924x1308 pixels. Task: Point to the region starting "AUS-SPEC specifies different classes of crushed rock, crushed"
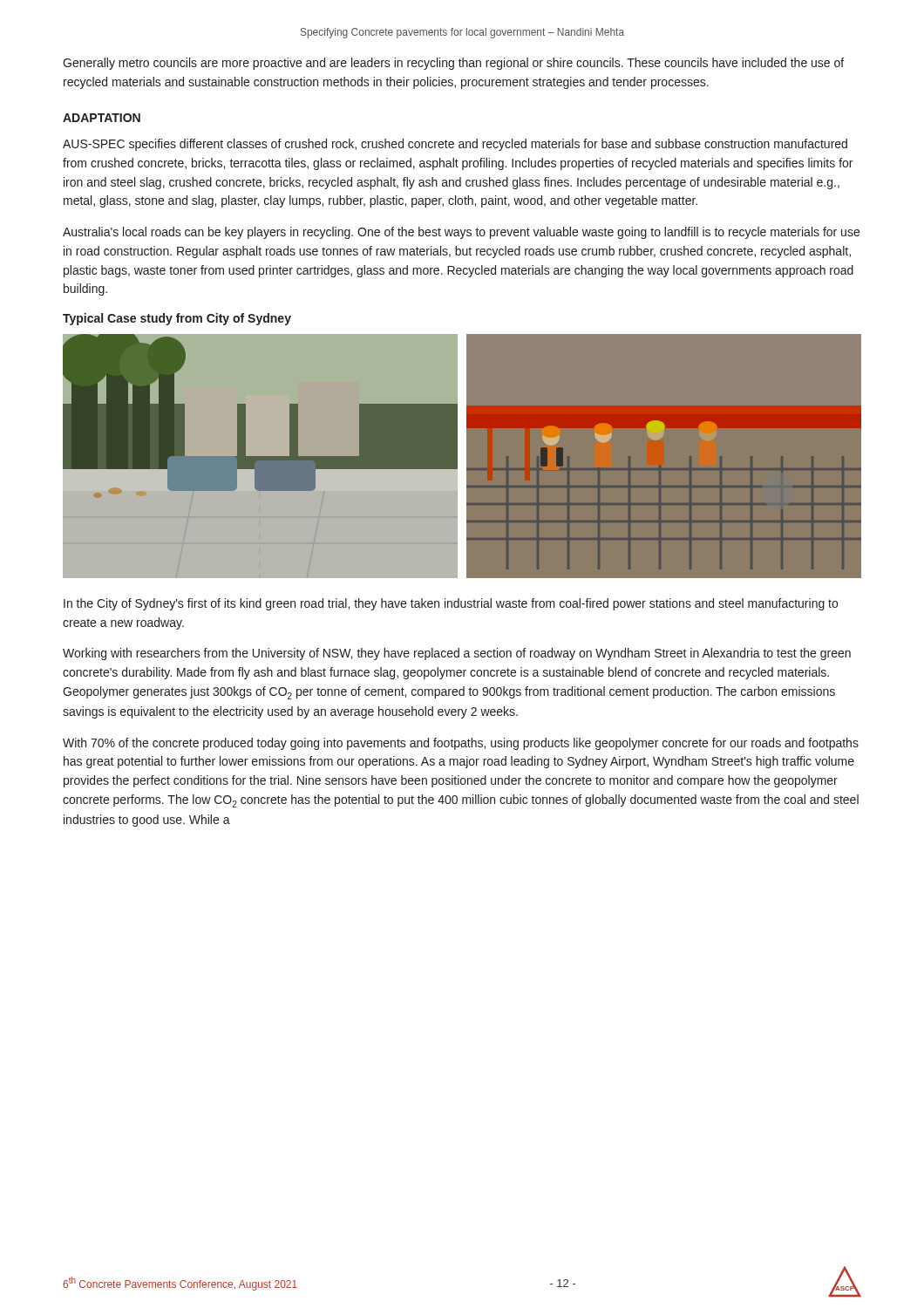pyautogui.click(x=458, y=173)
